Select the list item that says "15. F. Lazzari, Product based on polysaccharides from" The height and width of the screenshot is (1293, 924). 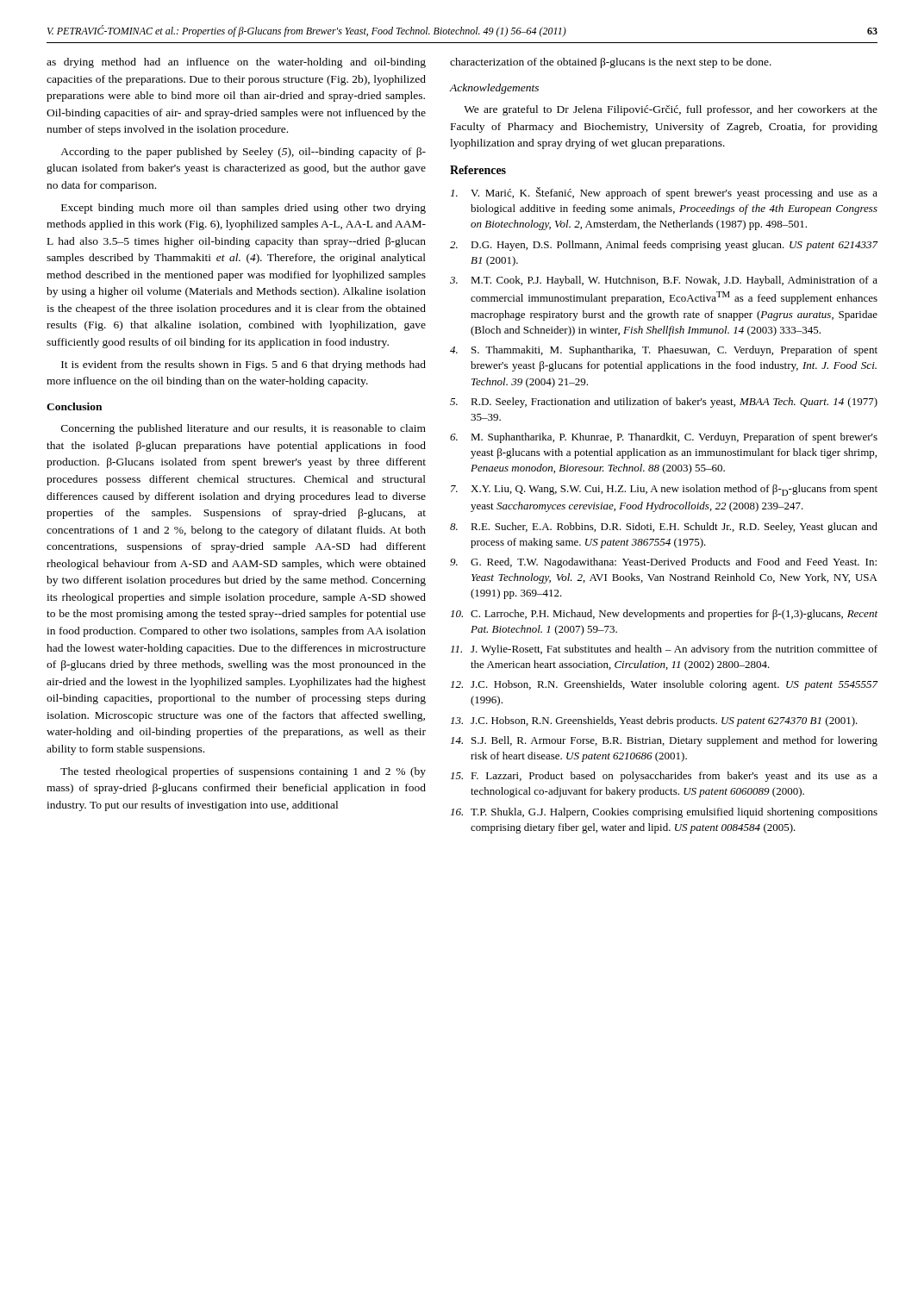(664, 784)
